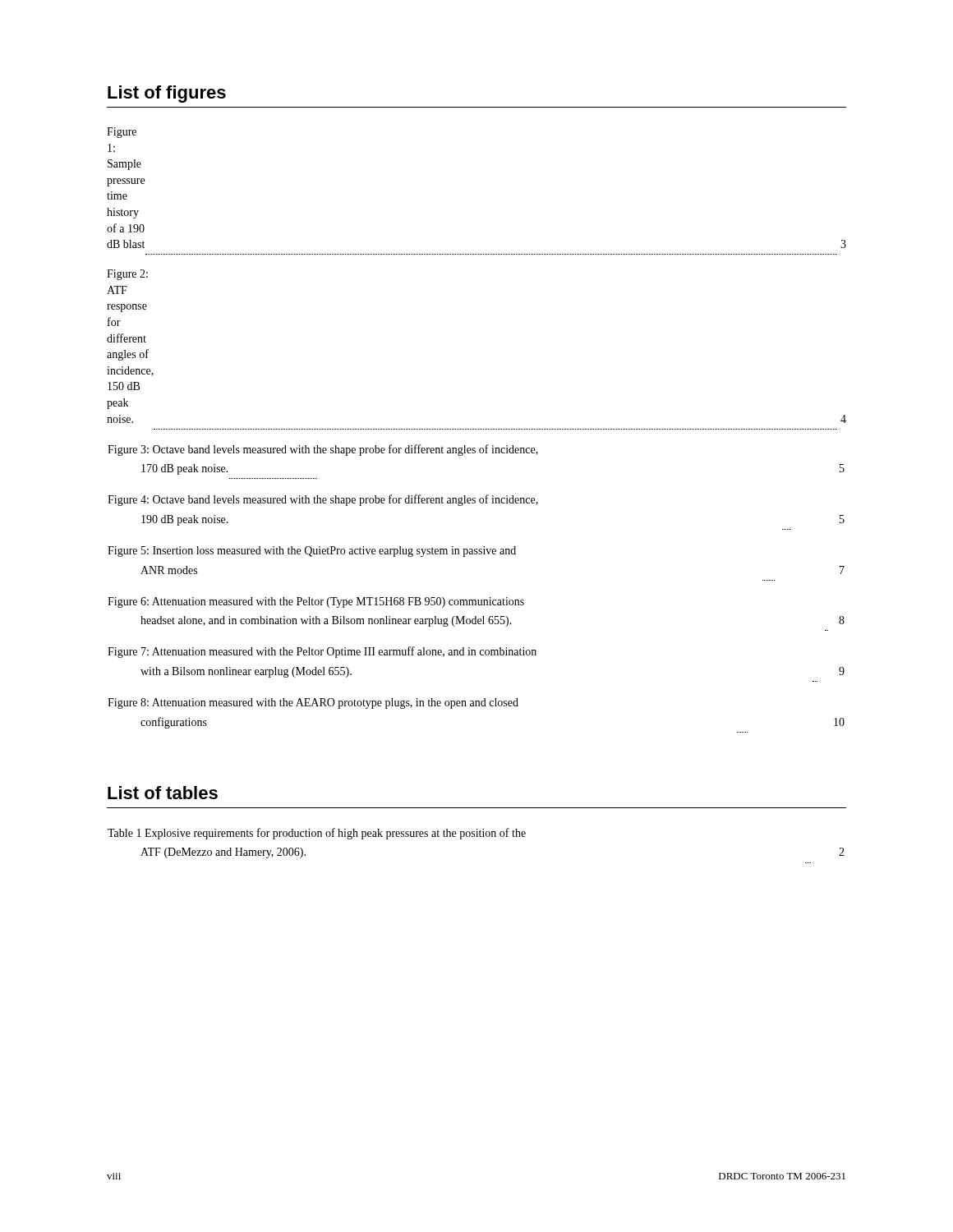Select the element starting "Figure 6: Attenuation measured"
The height and width of the screenshot is (1232, 953).
pos(476,612)
